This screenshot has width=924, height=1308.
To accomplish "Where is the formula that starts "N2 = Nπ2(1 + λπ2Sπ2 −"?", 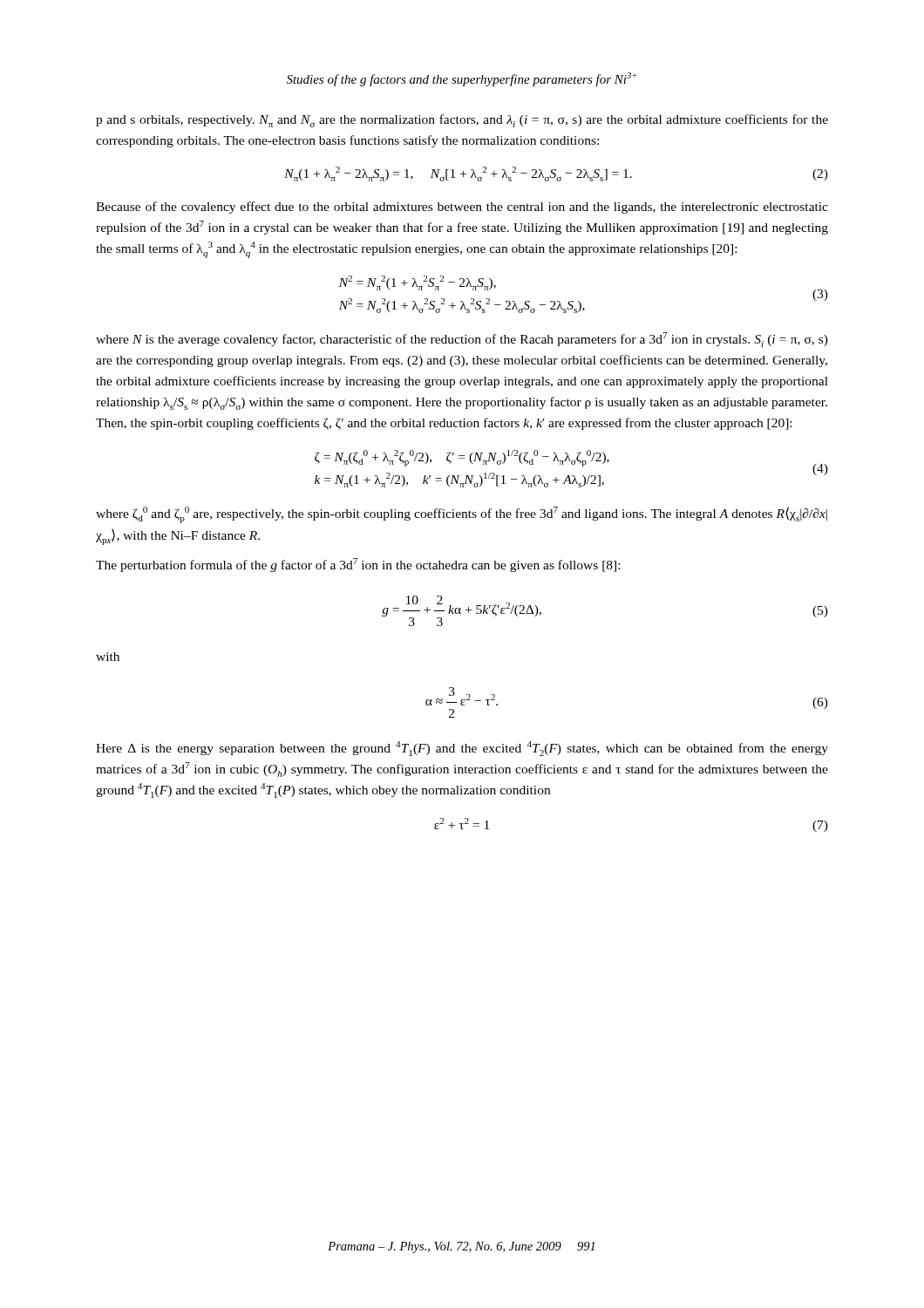I will (583, 294).
